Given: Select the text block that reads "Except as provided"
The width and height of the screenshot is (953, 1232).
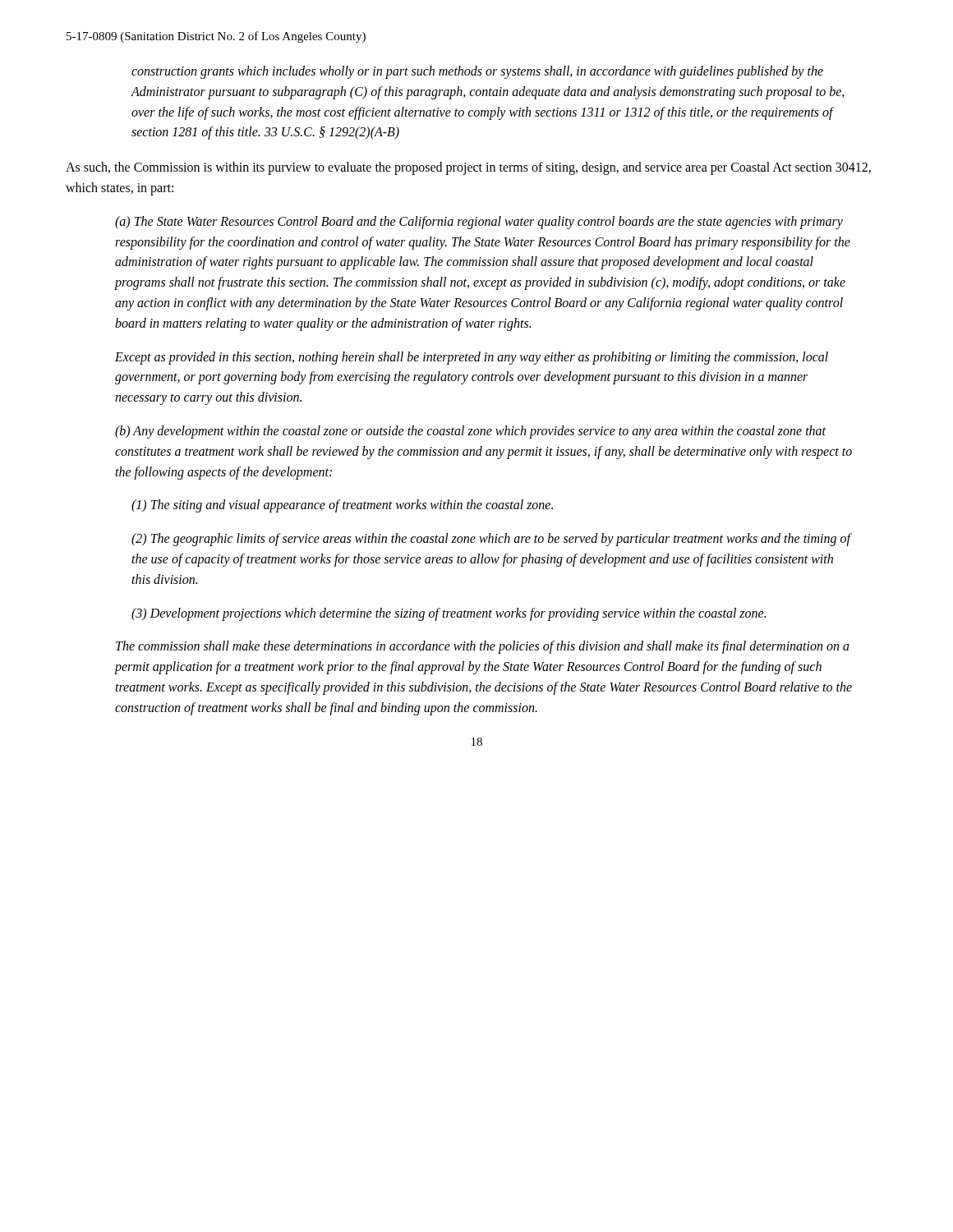Looking at the screenshot, I should point(472,377).
